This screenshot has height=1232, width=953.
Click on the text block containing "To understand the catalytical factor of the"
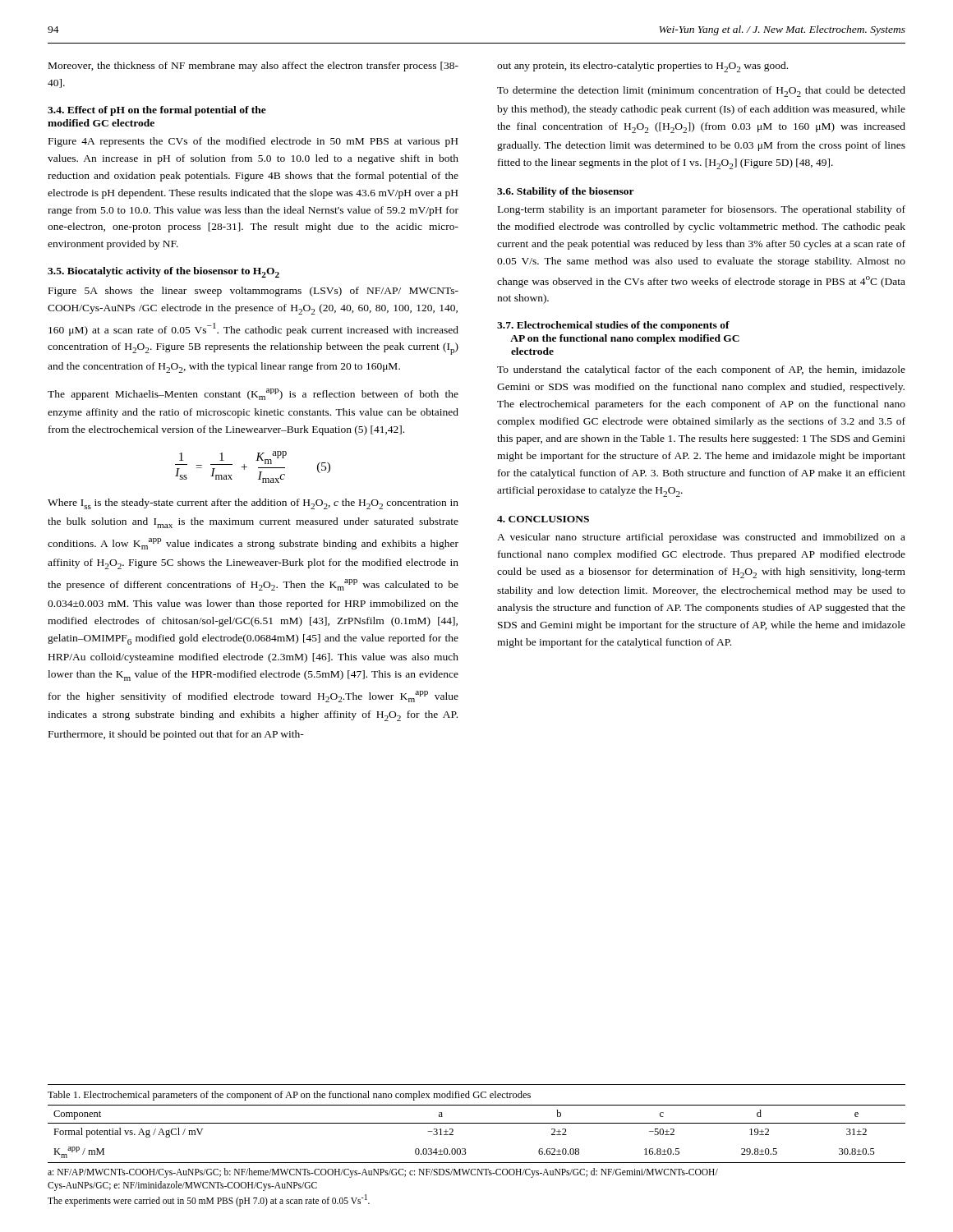tap(701, 431)
